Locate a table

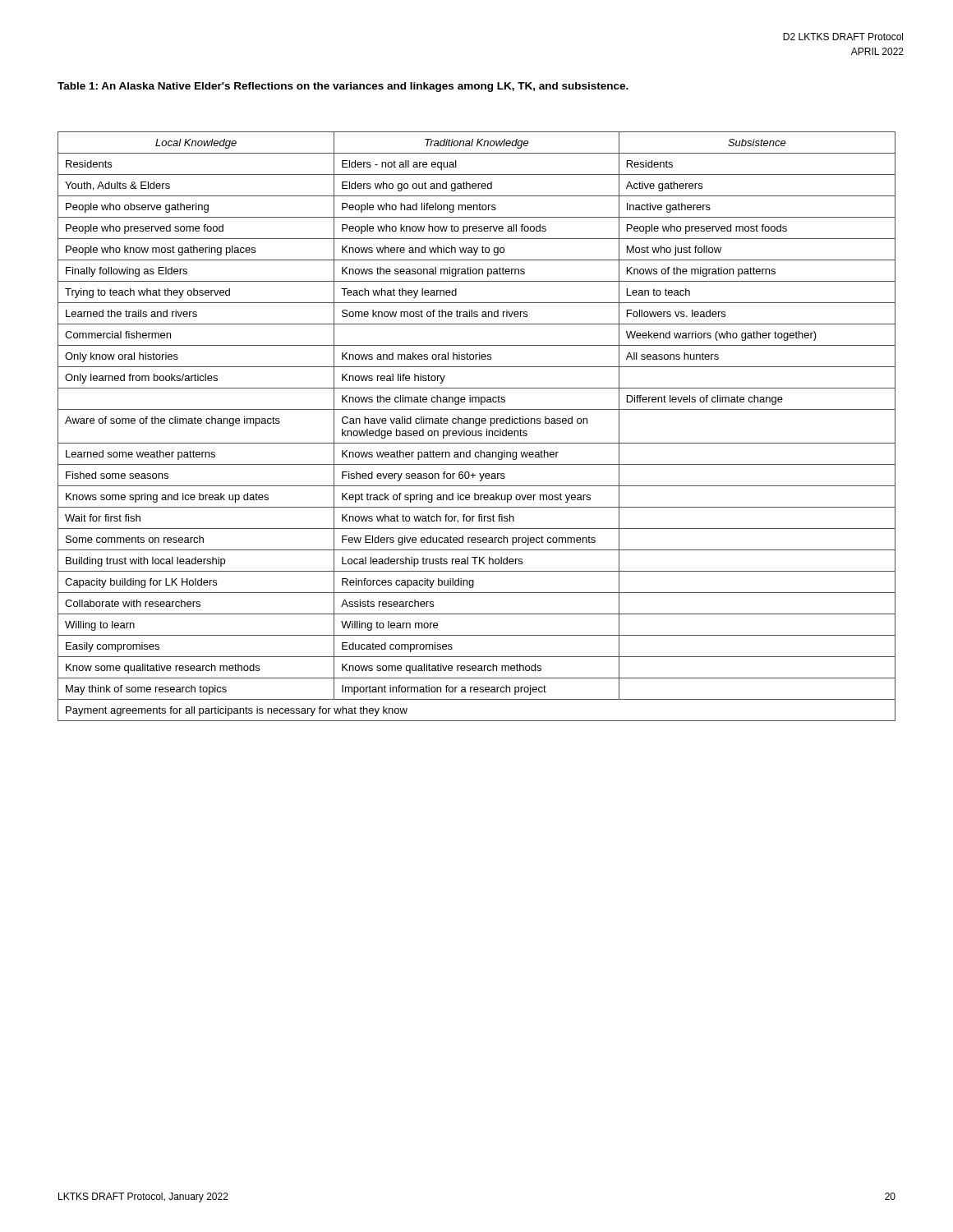476,426
